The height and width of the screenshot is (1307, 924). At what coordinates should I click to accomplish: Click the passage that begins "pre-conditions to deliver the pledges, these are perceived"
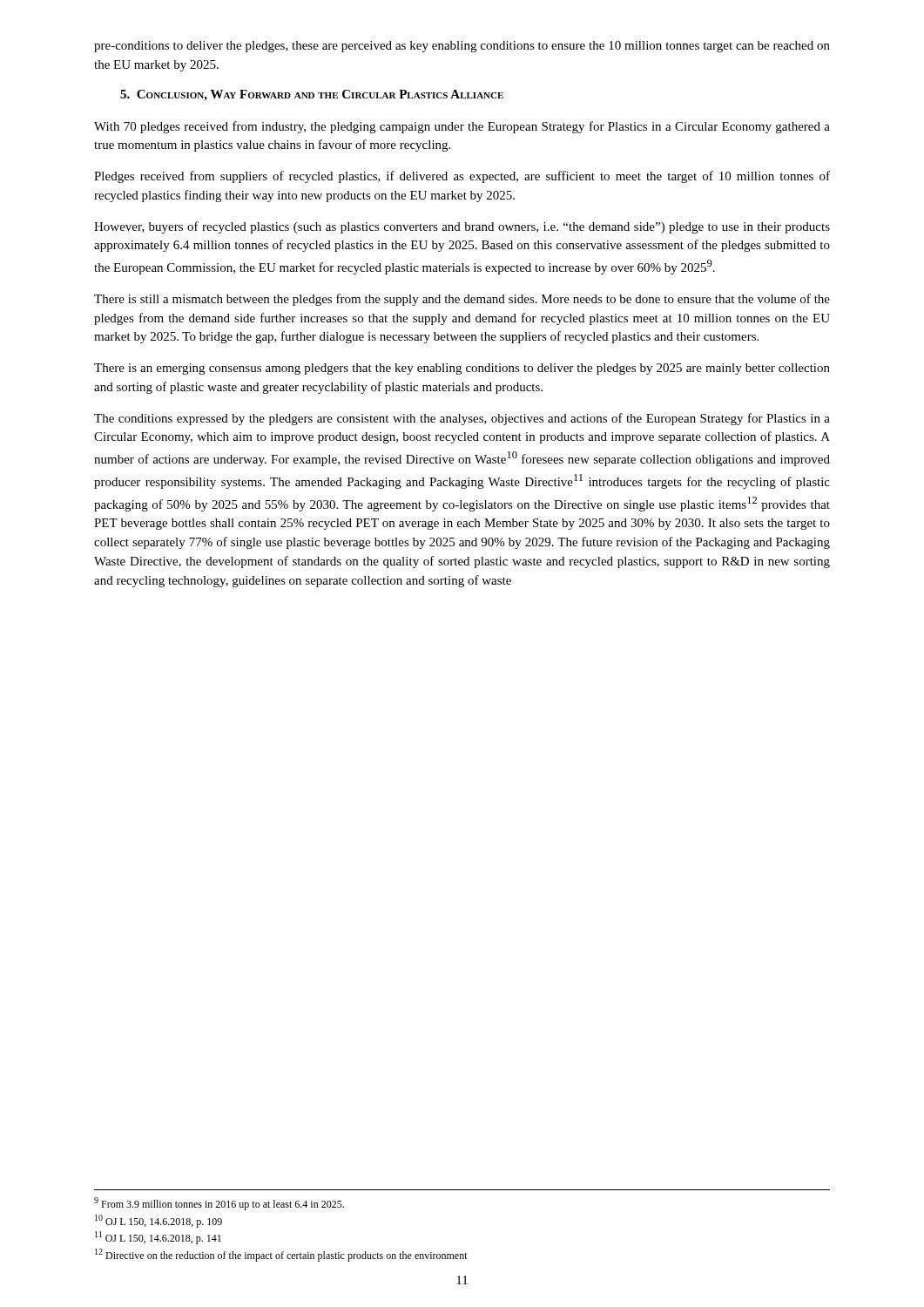tap(462, 56)
